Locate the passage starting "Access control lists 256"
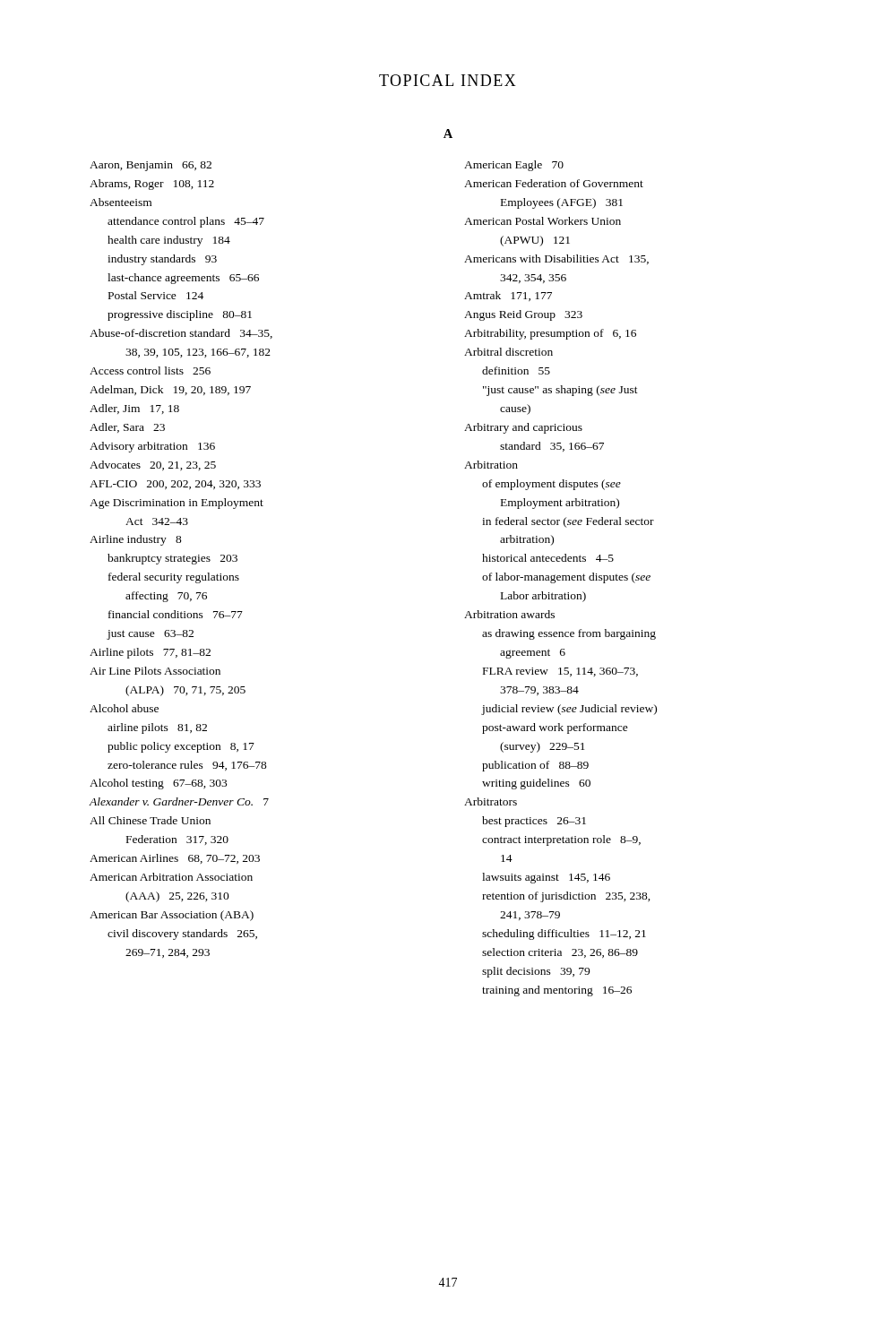896x1344 pixels. tap(150, 371)
